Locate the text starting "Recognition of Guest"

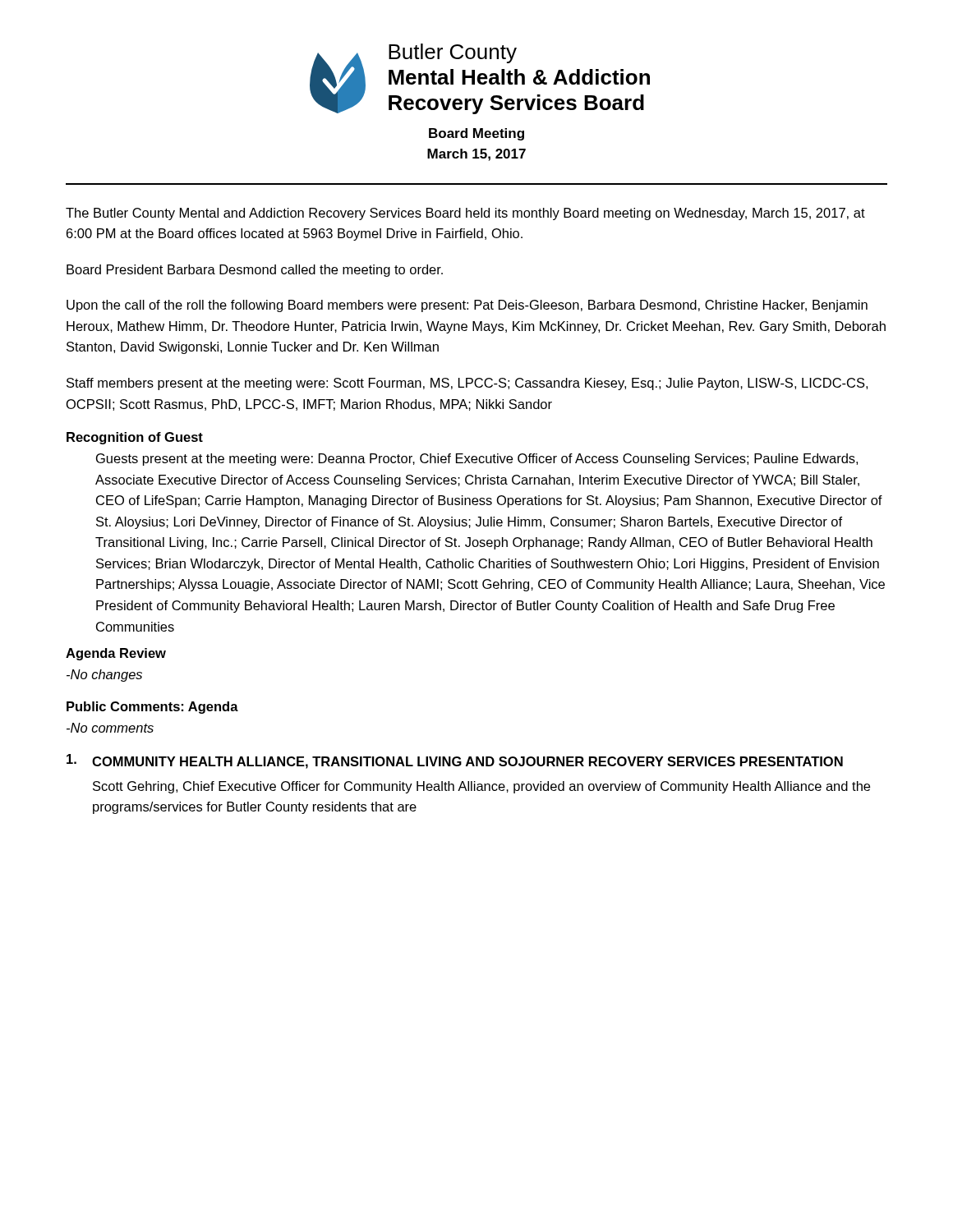(134, 437)
